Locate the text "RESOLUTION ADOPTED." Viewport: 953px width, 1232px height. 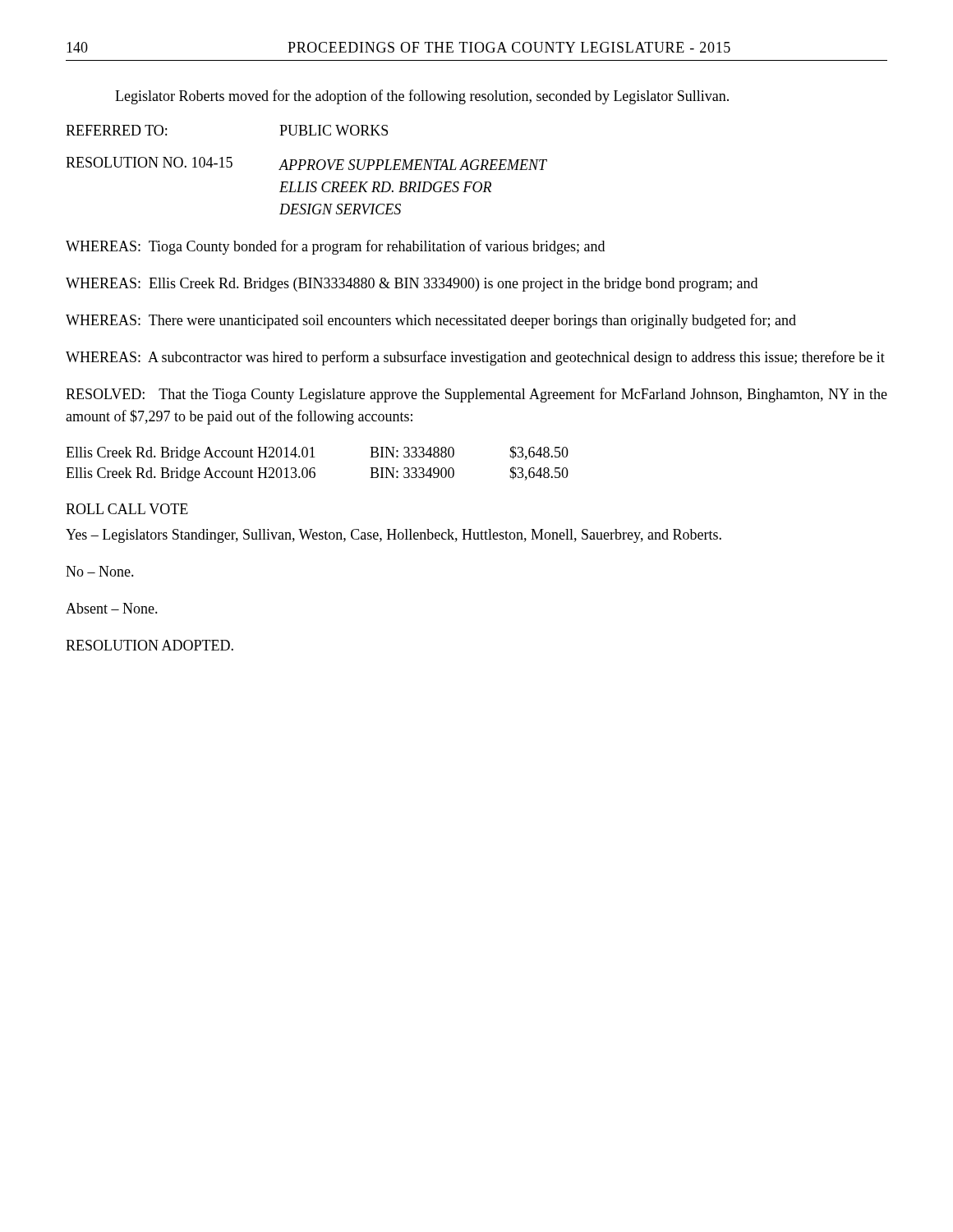point(150,646)
